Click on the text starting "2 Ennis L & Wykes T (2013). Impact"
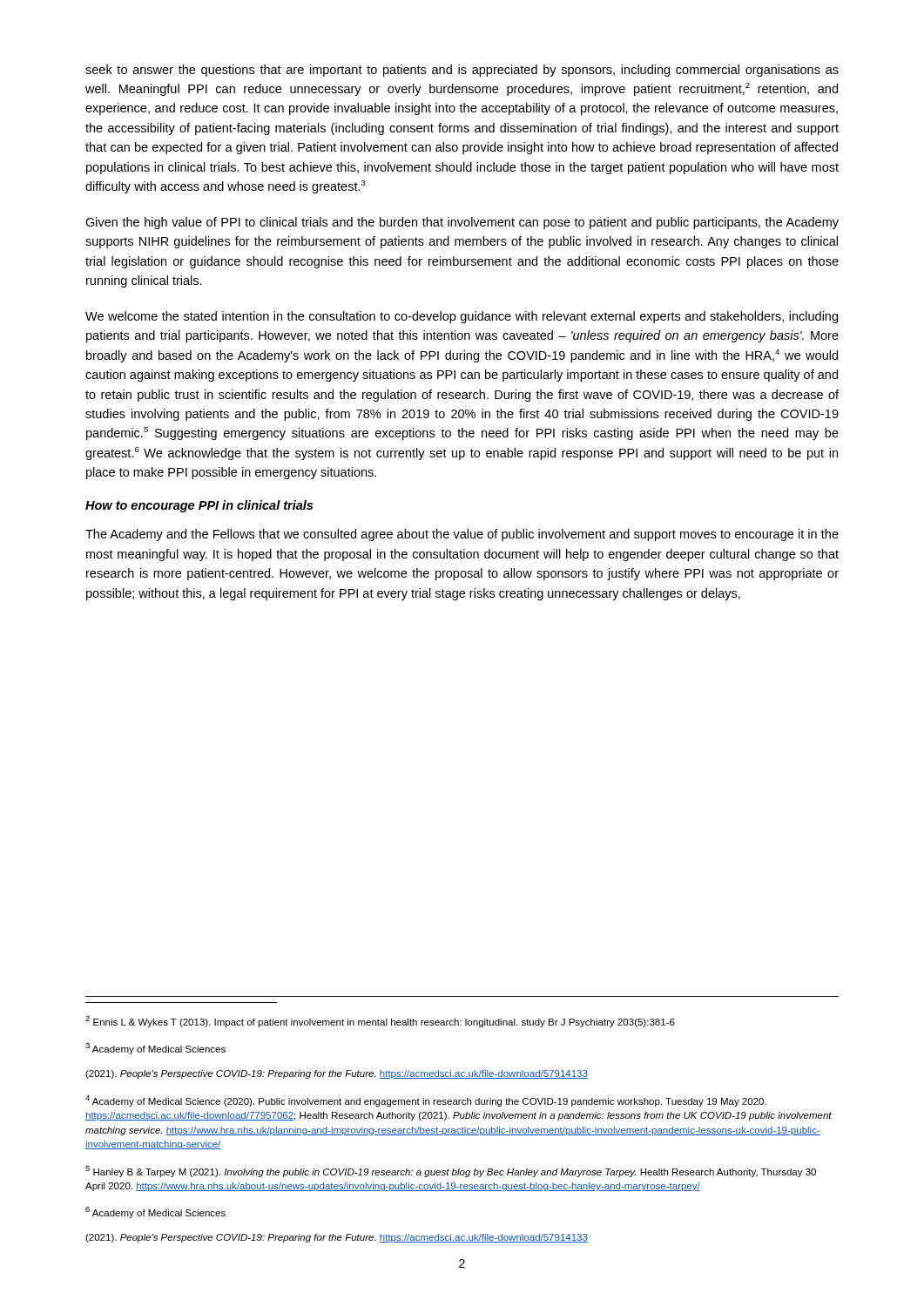Screen dimensions: 1307x924 pos(462,1021)
